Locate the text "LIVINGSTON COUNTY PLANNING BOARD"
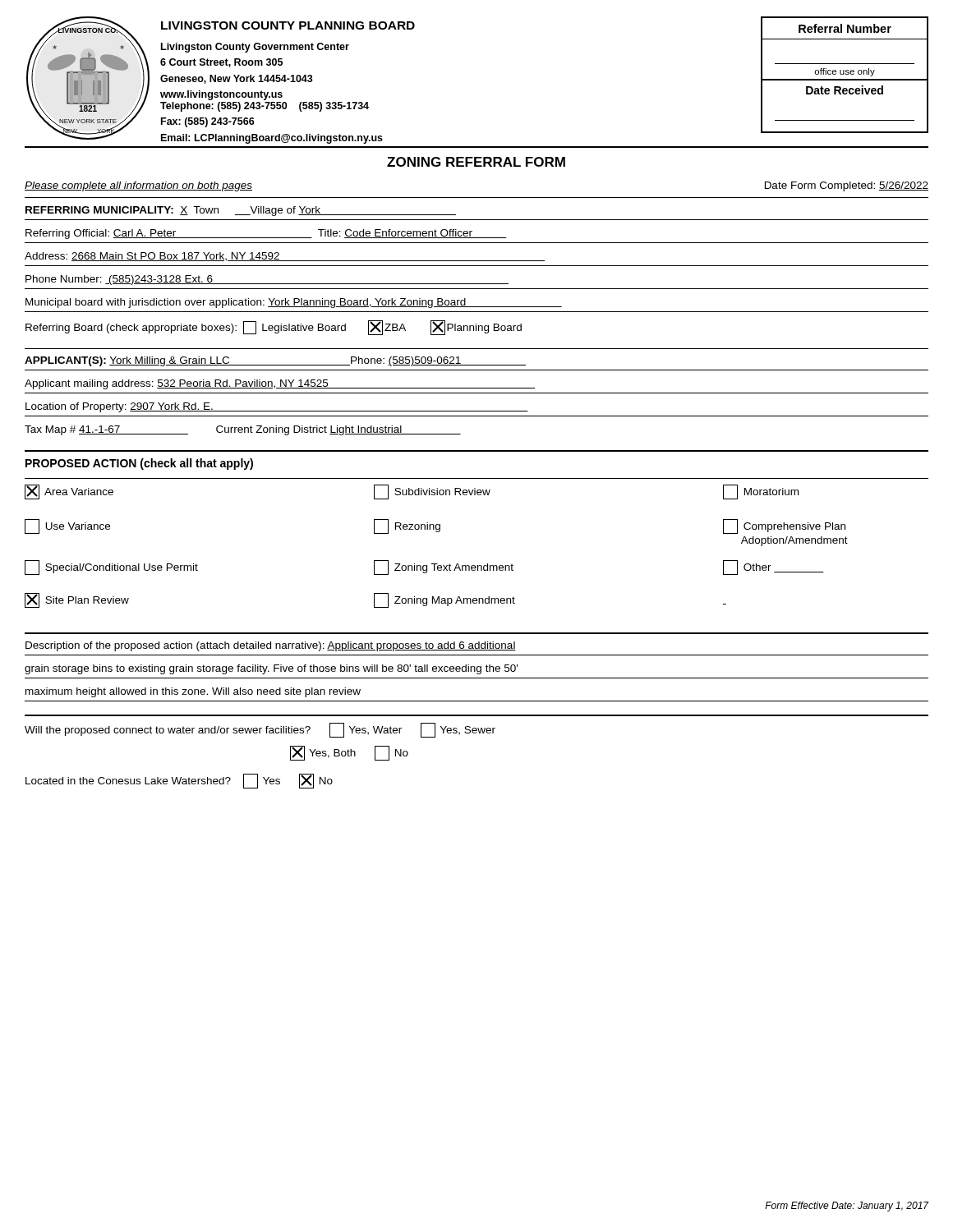Screen dimensions: 1232x953 click(x=288, y=25)
